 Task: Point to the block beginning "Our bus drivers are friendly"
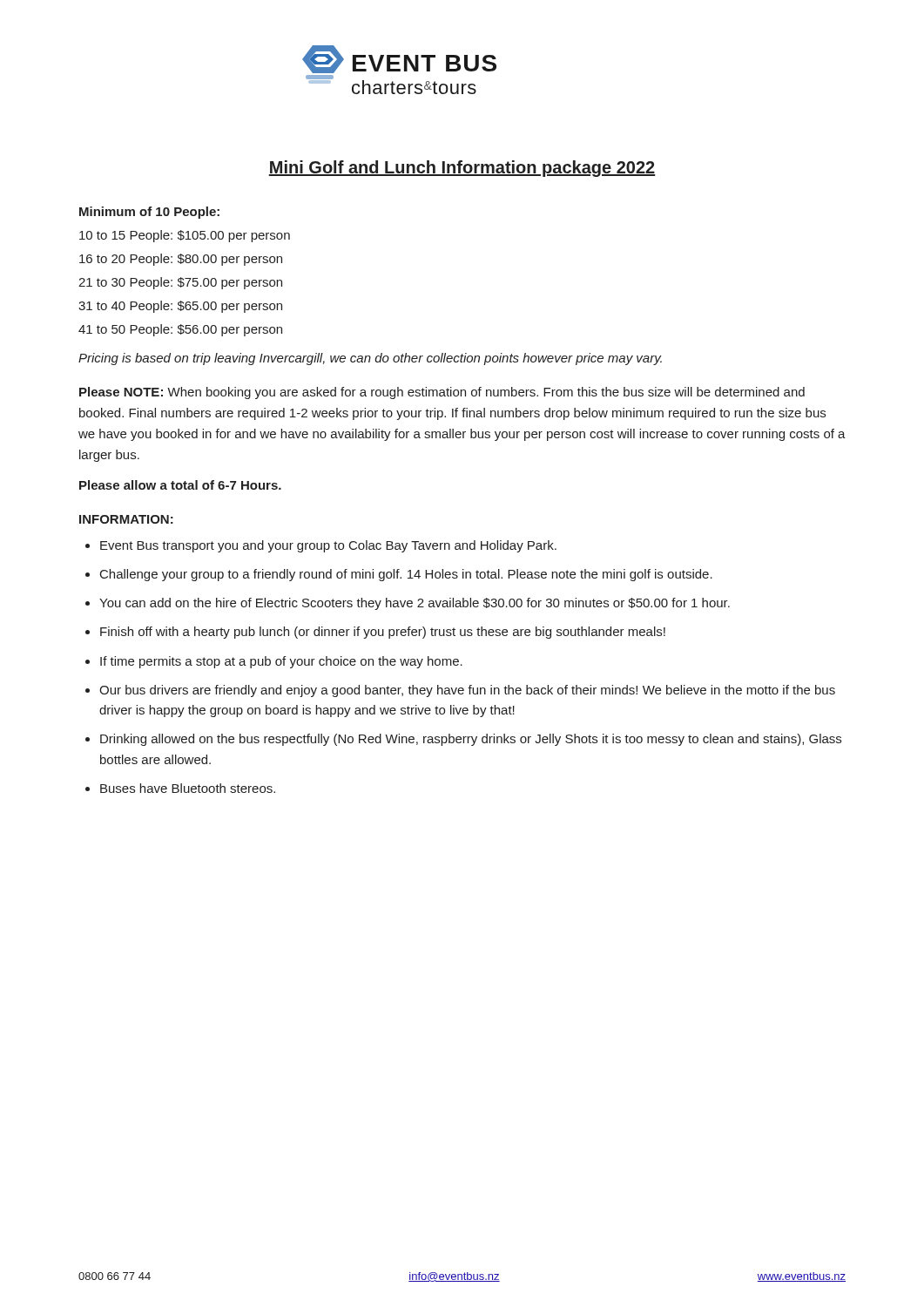[x=472, y=700]
